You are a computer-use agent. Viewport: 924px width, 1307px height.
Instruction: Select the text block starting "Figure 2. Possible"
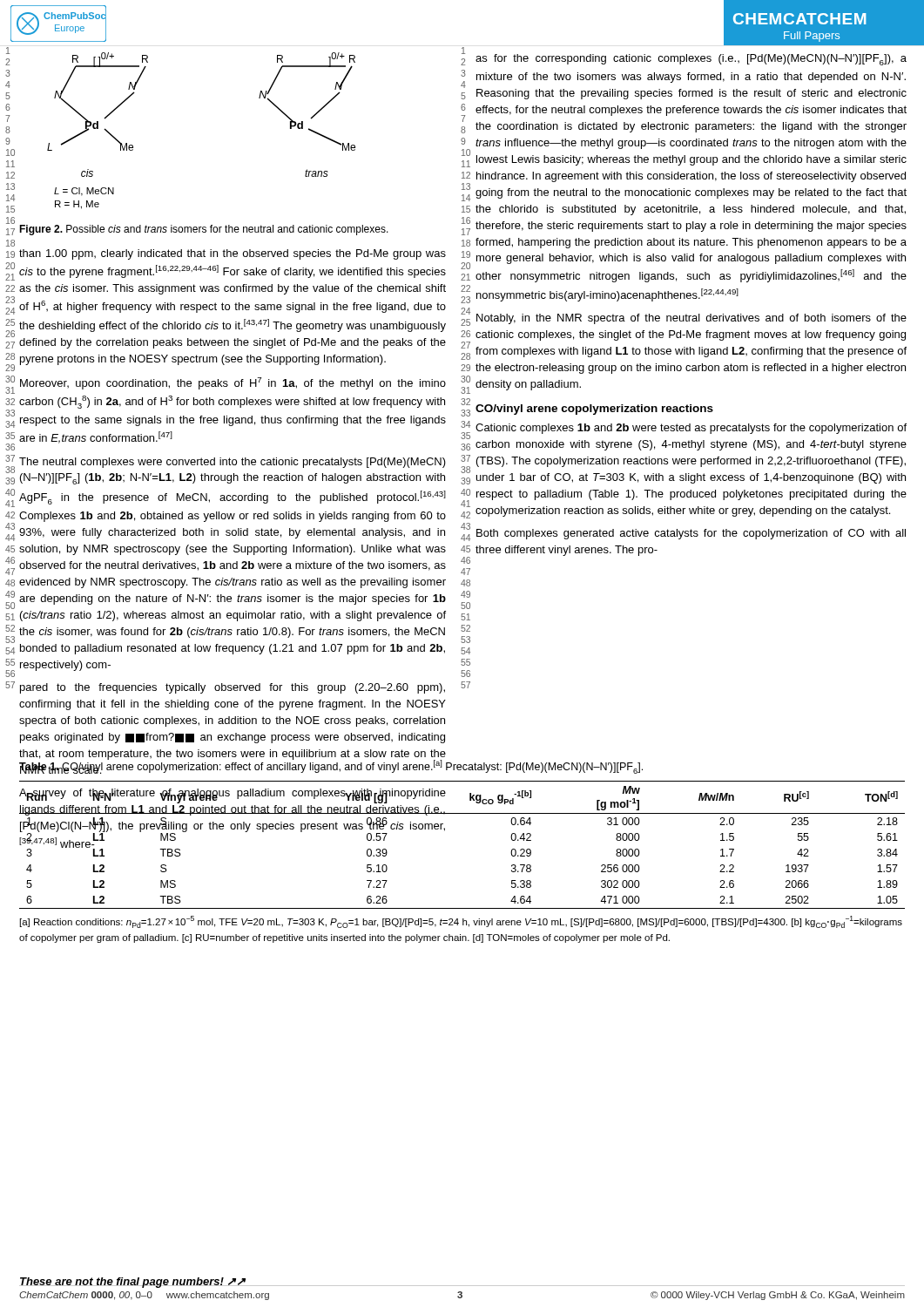[x=204, y=229]
